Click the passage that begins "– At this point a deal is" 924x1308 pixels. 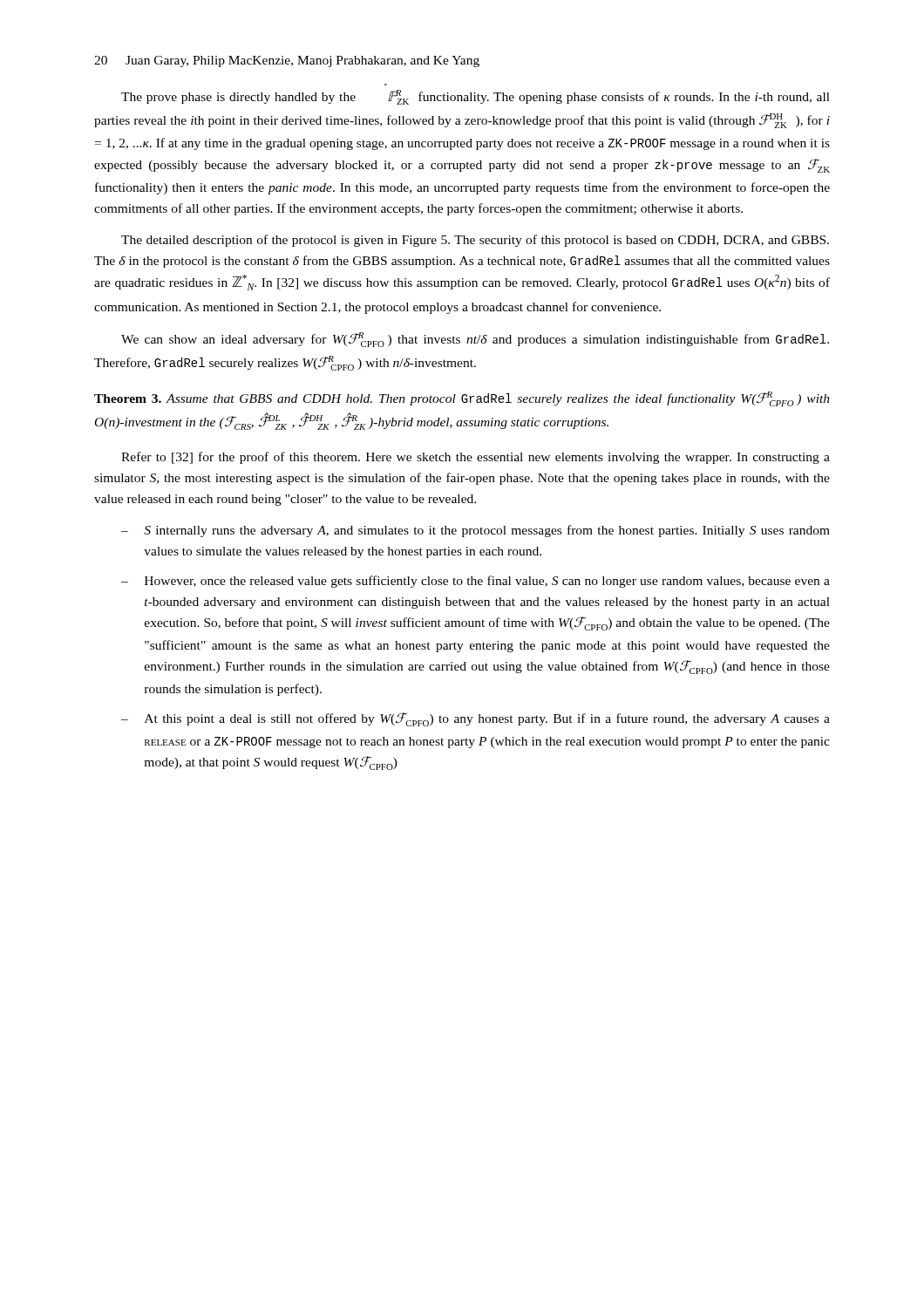[x=475, y=741]
